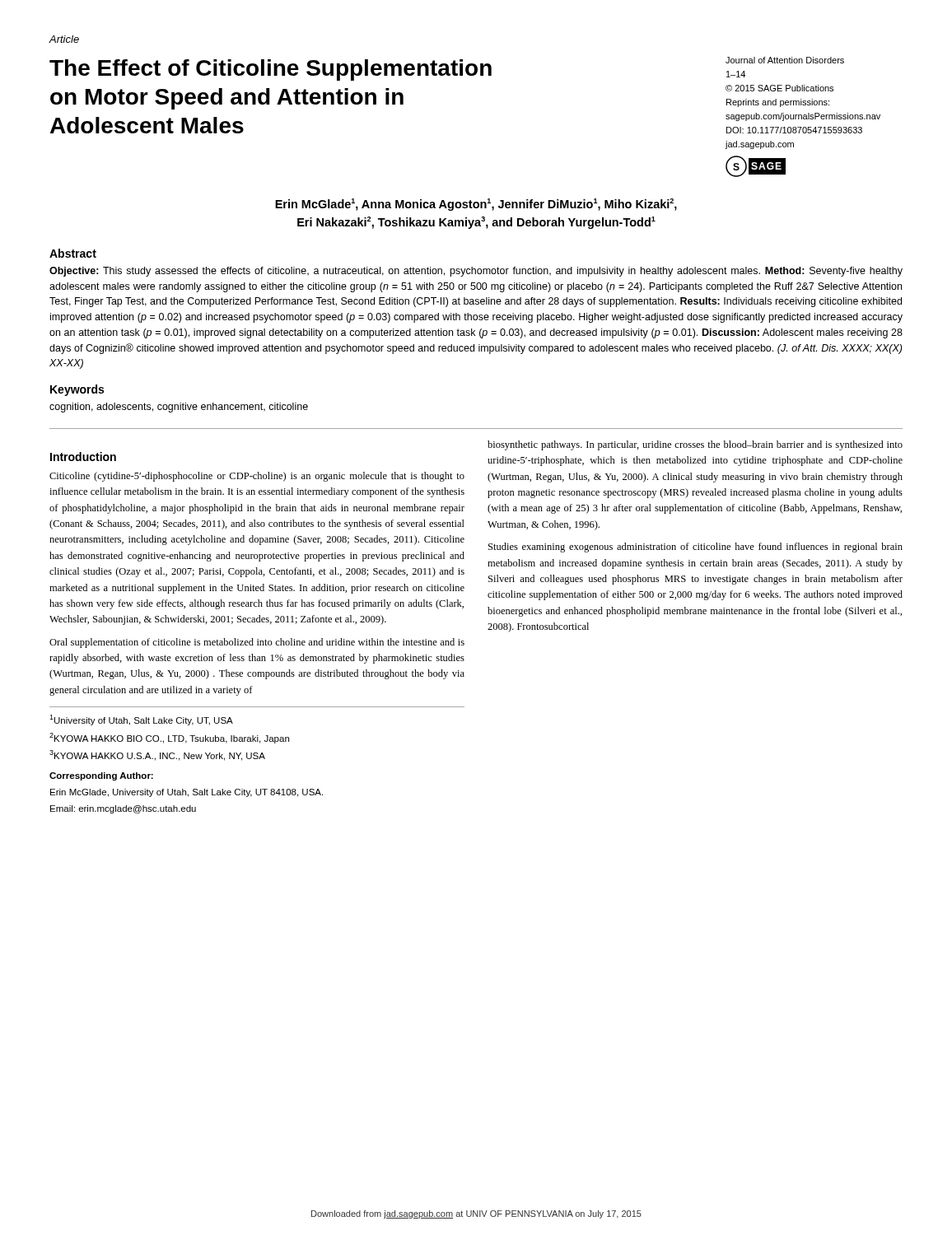
Task: Locate the text starting "Corresponding Author: Erin McGlade, University of Utah,"
Action: tap(257, 793)
